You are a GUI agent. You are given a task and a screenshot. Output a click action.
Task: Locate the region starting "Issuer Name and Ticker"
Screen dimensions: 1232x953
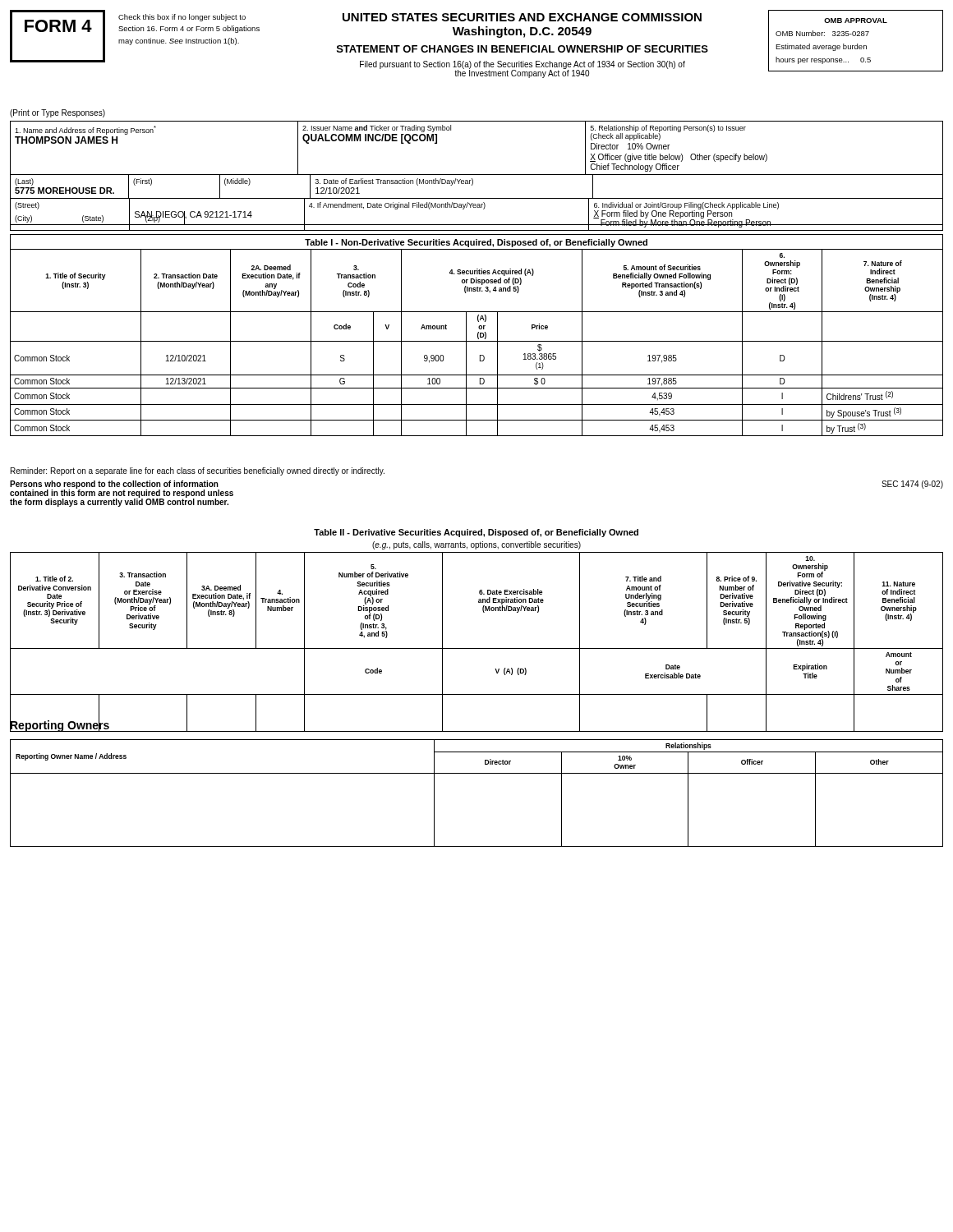[442, 134]
